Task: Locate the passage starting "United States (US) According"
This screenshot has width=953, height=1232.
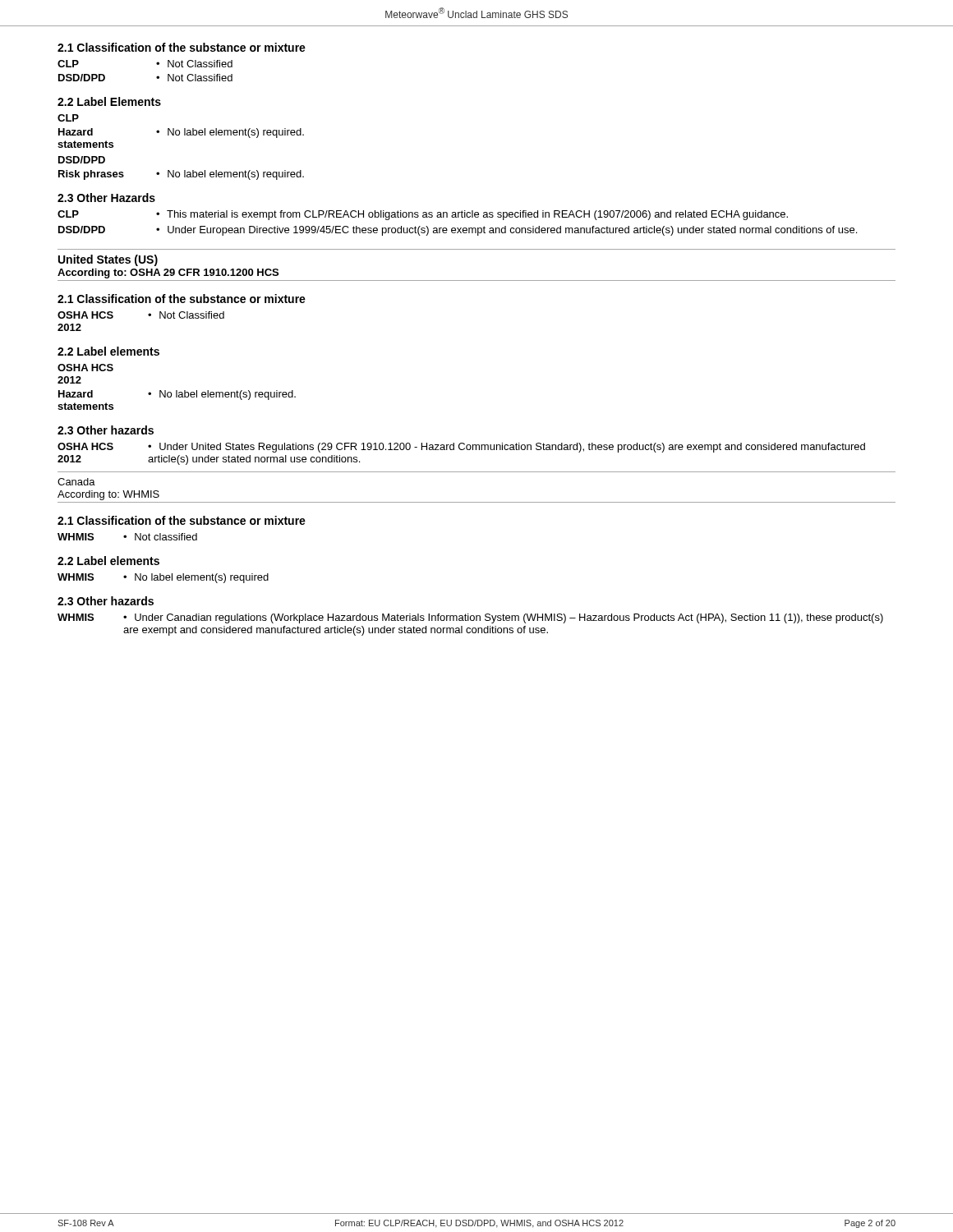Action: (108, 260)
